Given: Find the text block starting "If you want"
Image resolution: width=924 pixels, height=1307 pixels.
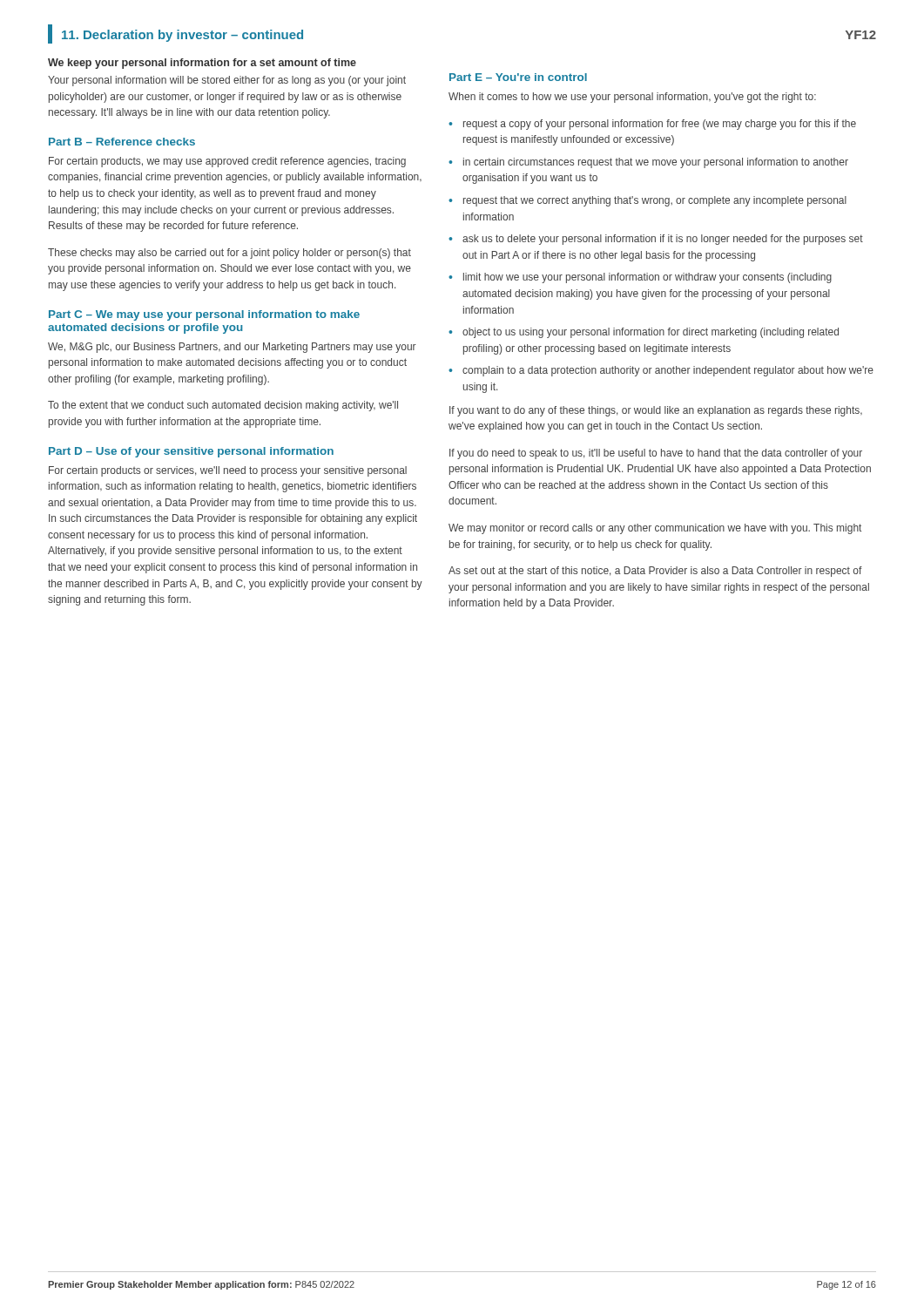Looking at the screenshot, I should click(656, 418).
